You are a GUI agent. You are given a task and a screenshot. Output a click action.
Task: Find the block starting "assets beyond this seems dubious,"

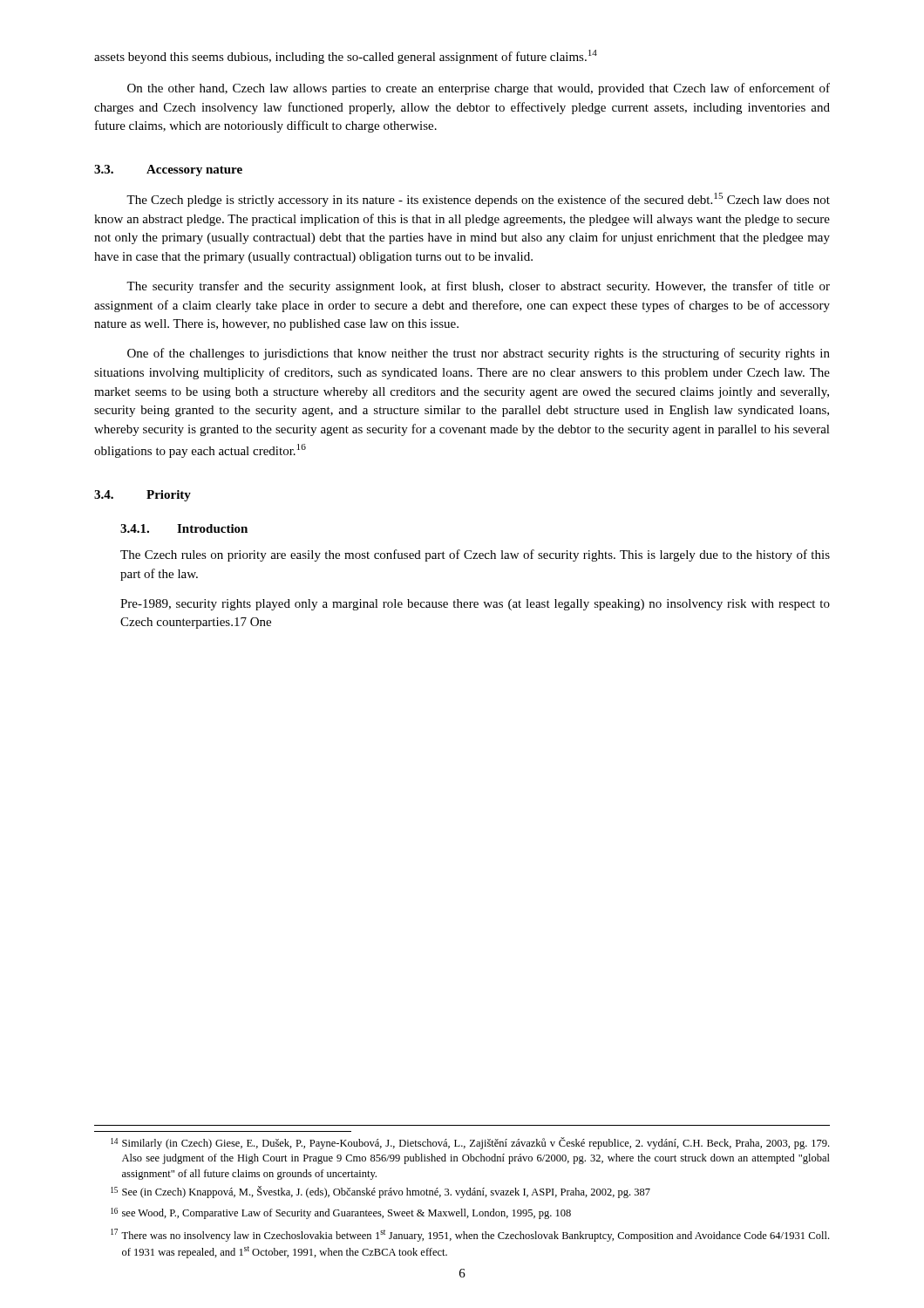(x=462, y=56)
